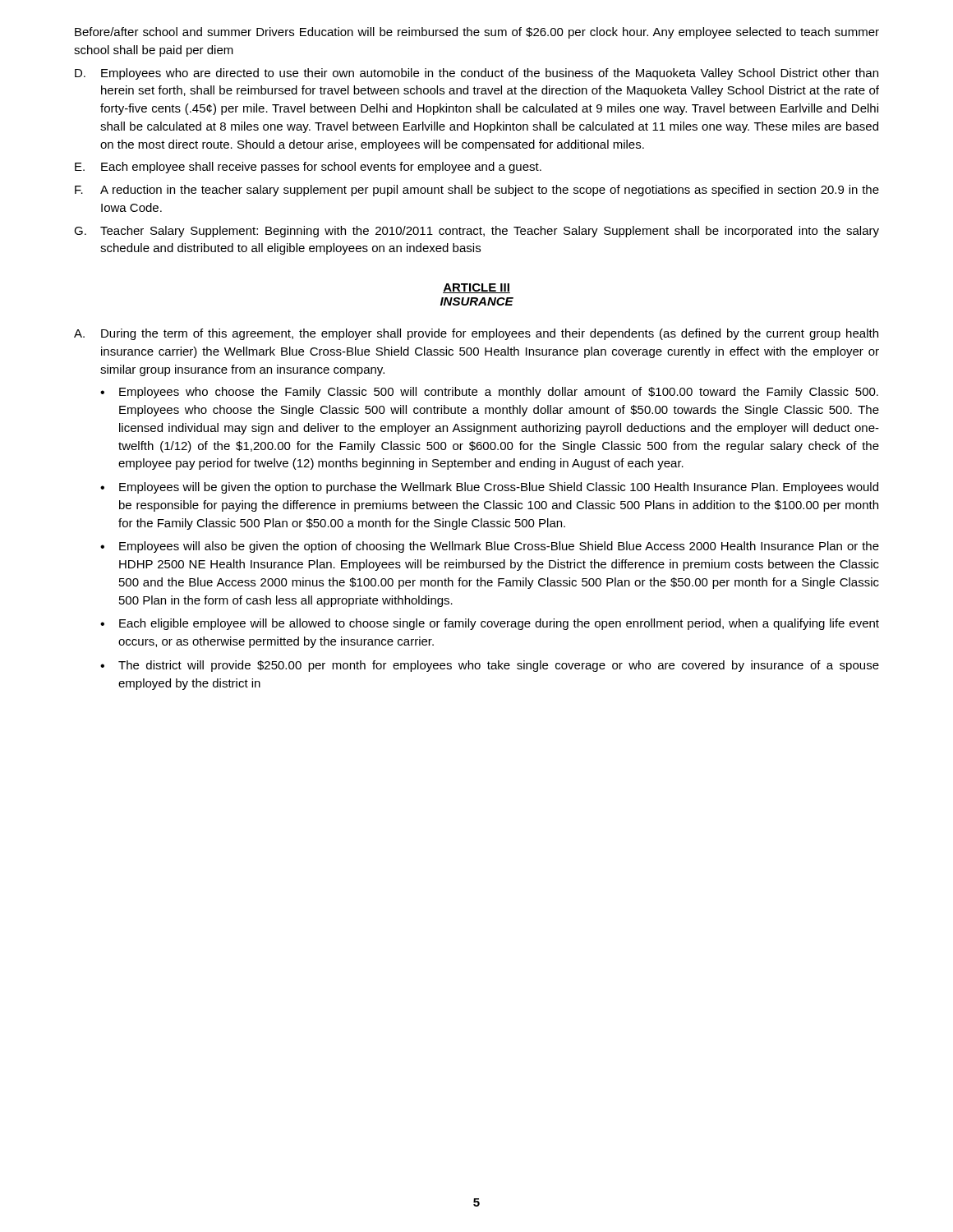Click the passage that begins "• The district"
953x1232 pixels.
tap(490, 674)
